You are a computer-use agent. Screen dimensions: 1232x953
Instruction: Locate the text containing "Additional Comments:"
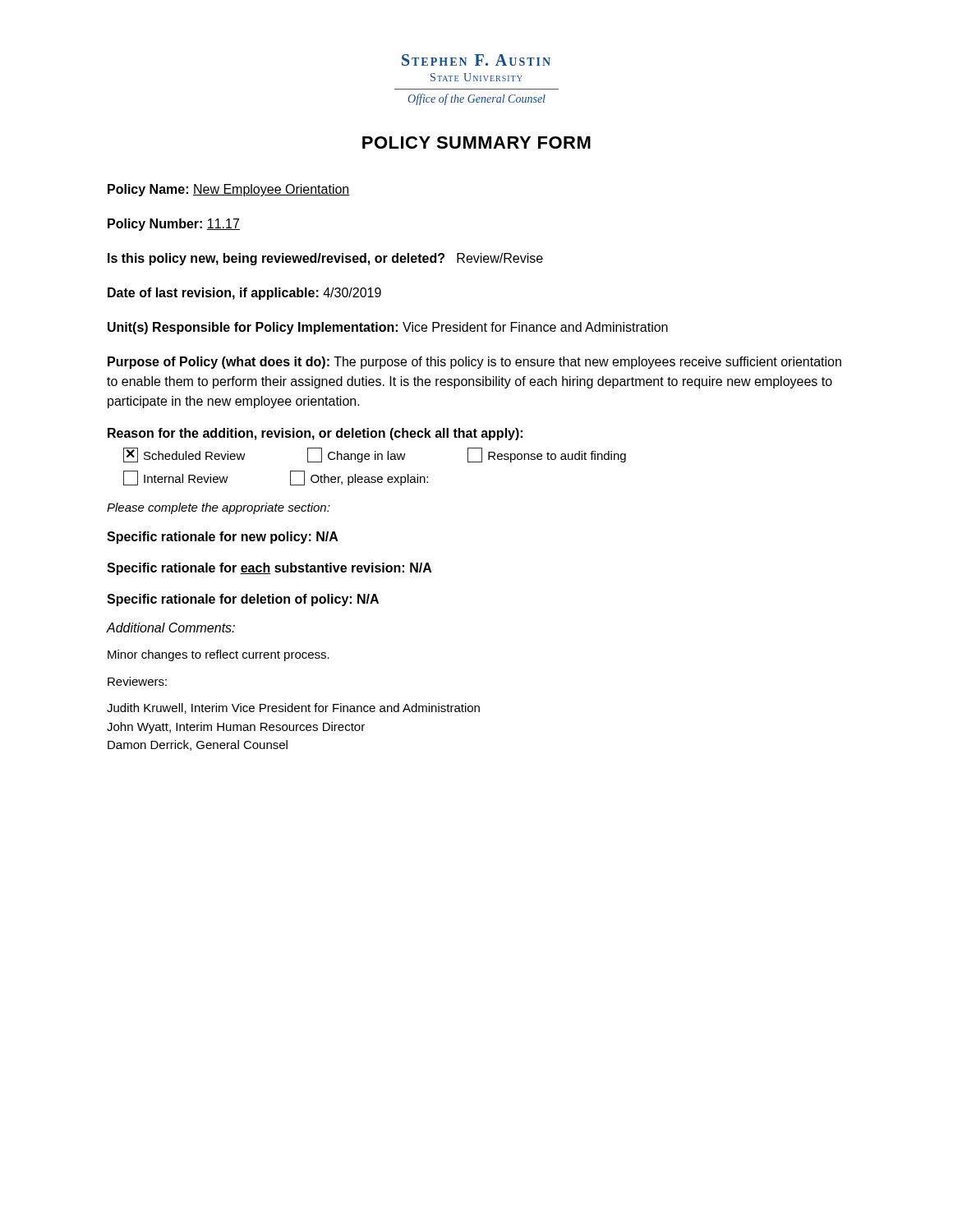click(171, 628)
